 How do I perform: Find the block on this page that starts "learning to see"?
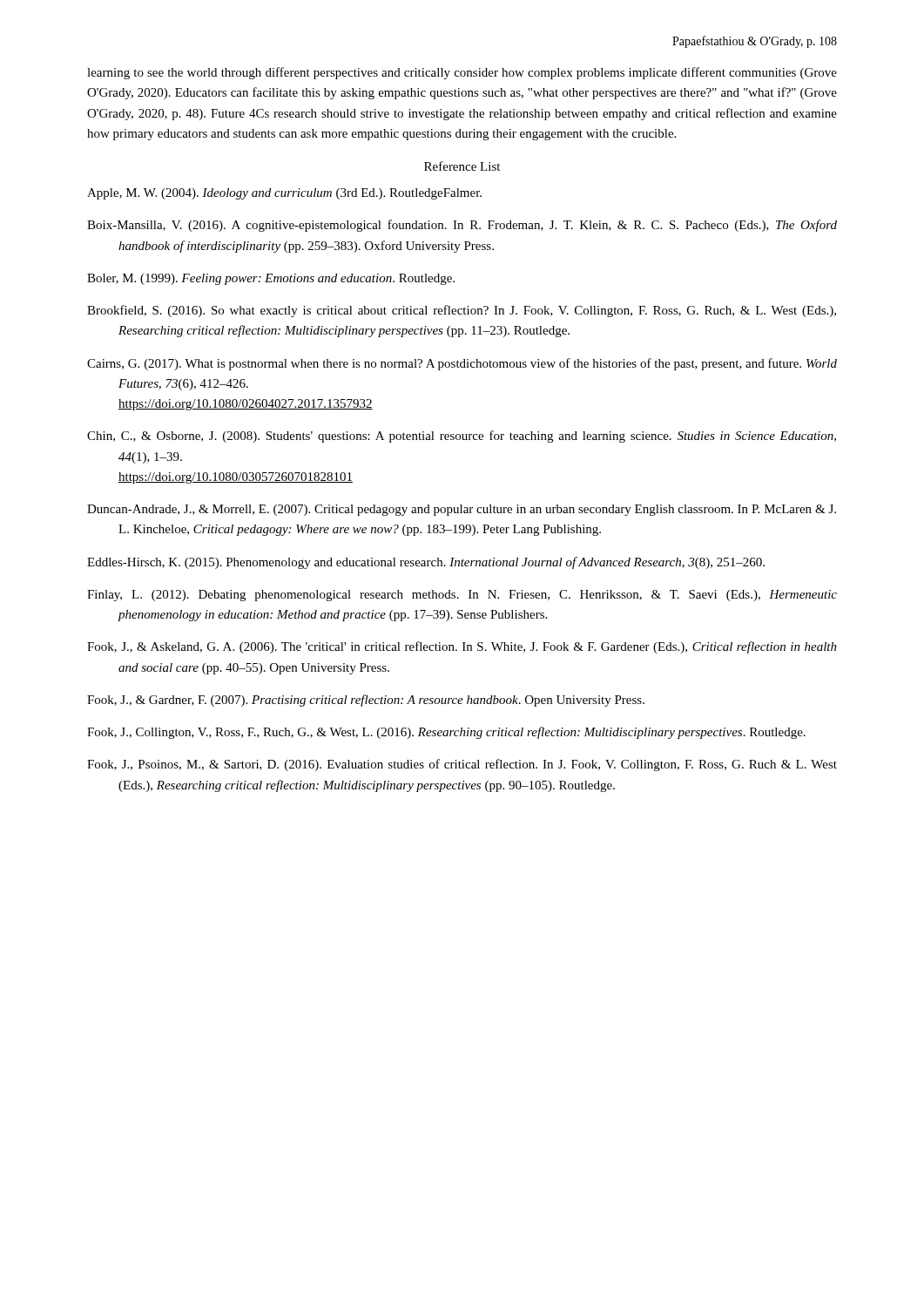point(462,103)
